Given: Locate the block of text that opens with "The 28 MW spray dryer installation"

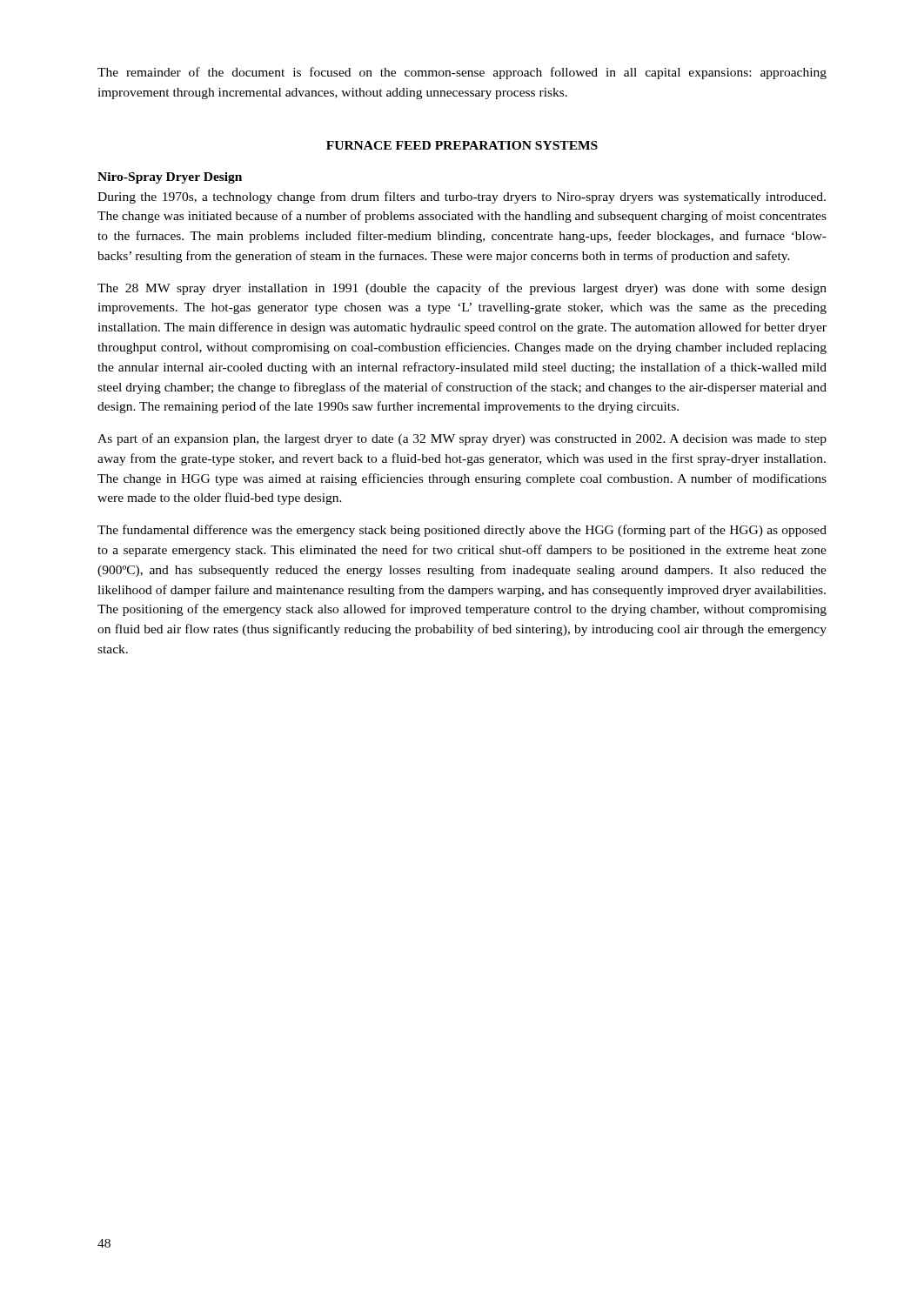Looking at the screenshot, I should (462, 347).
